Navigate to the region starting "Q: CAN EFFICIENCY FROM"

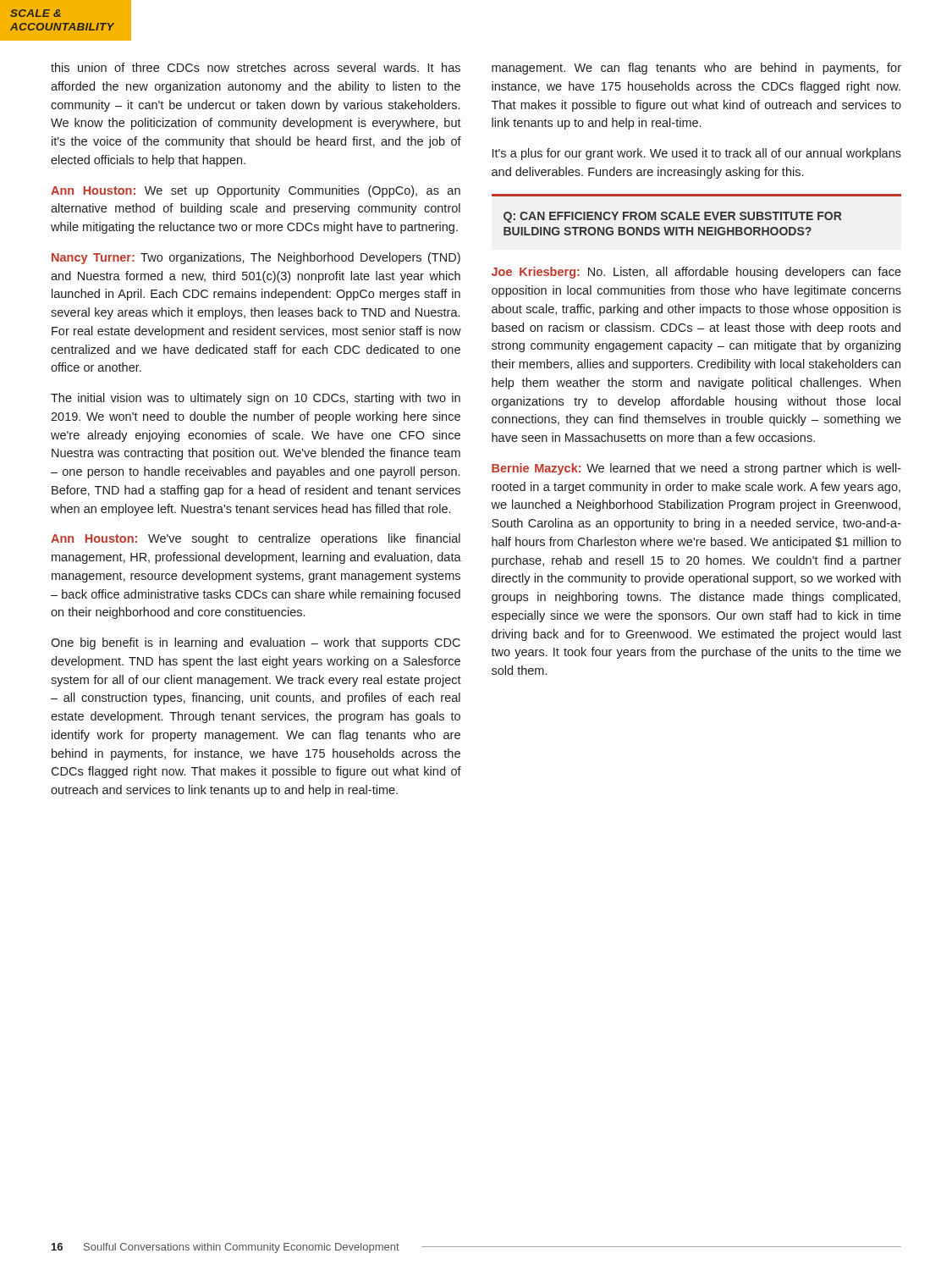click(x=696, y=222)
